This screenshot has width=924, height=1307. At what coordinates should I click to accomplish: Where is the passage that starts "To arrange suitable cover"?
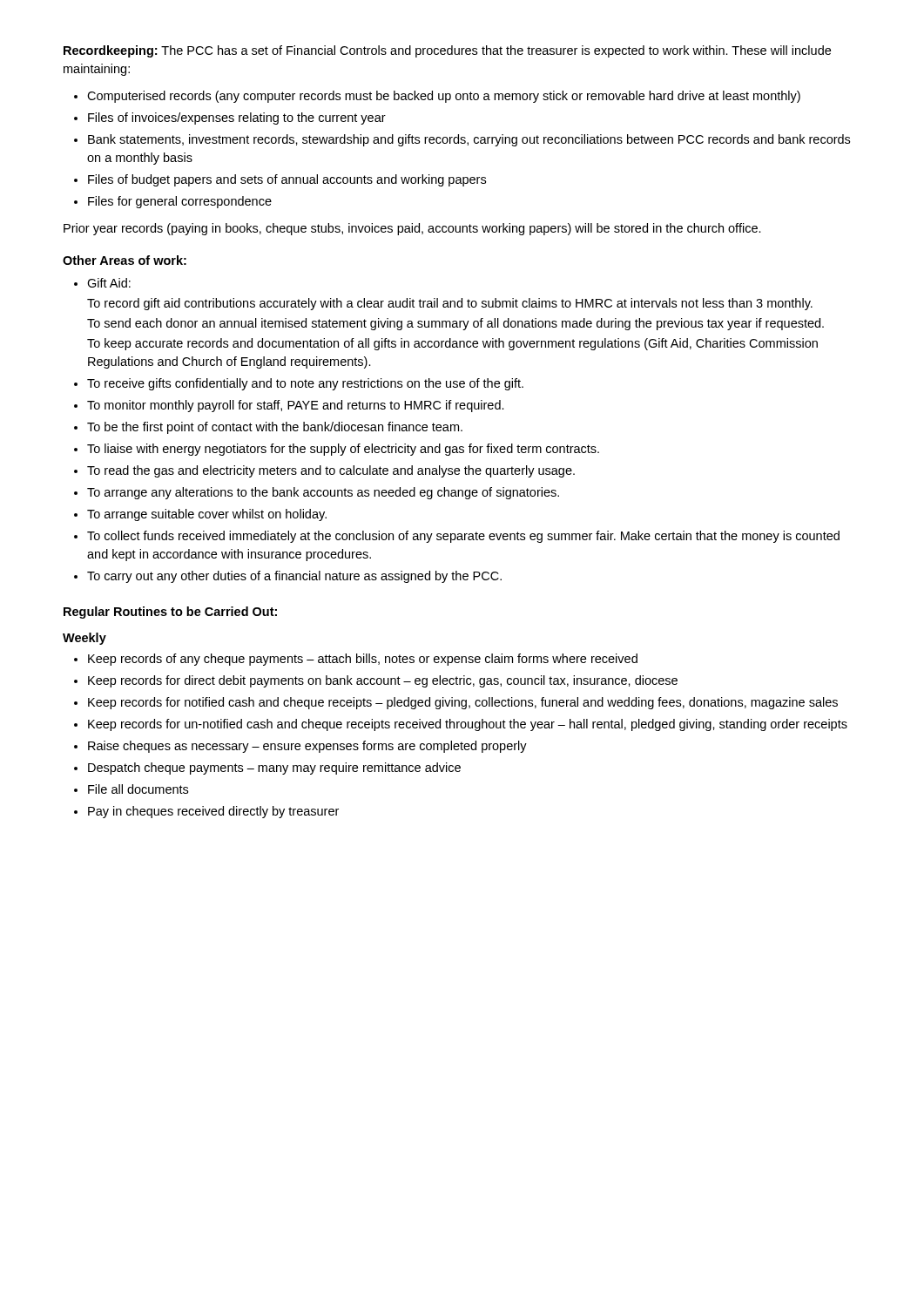tap(207, 514)
